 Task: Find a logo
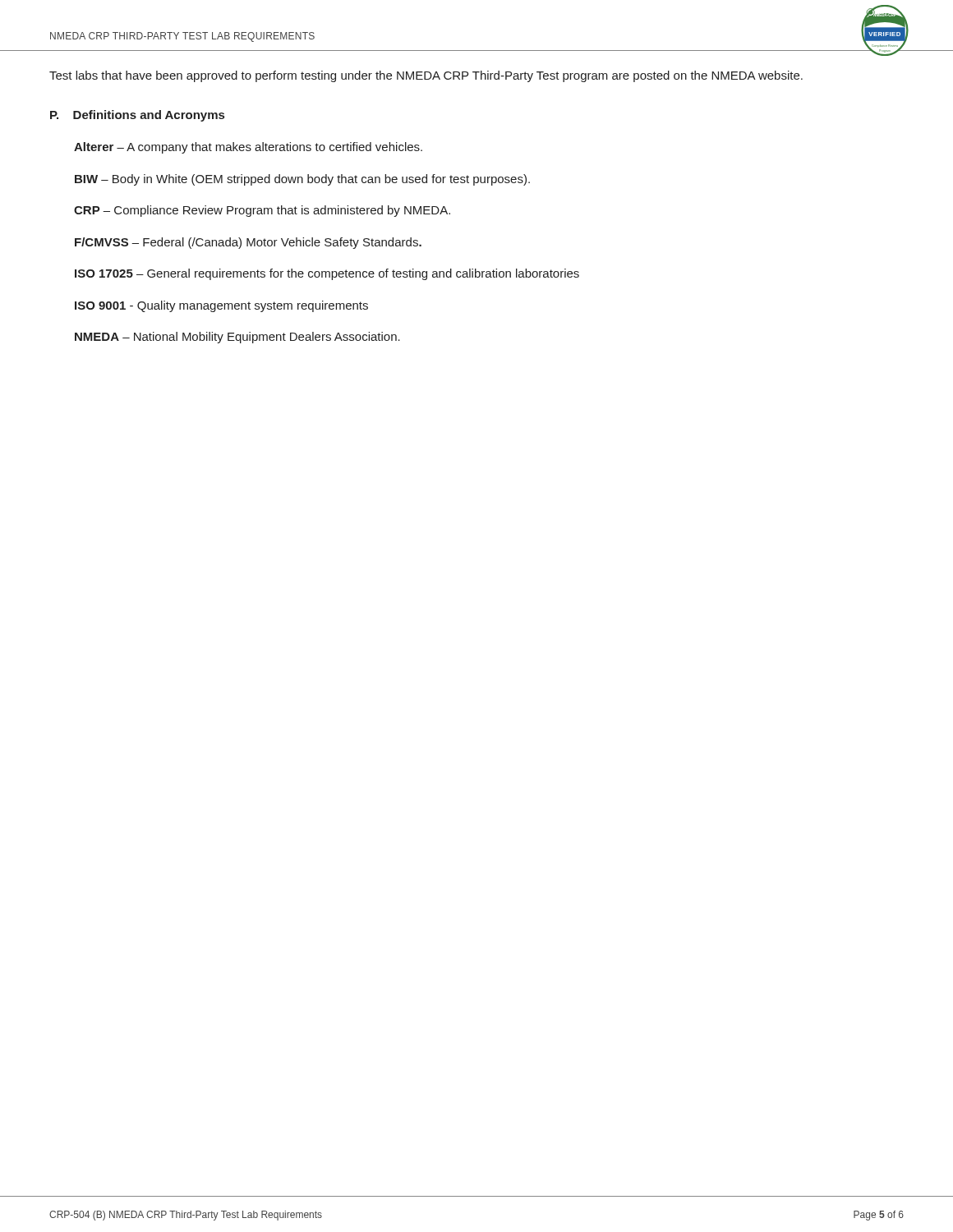(885, 32)
